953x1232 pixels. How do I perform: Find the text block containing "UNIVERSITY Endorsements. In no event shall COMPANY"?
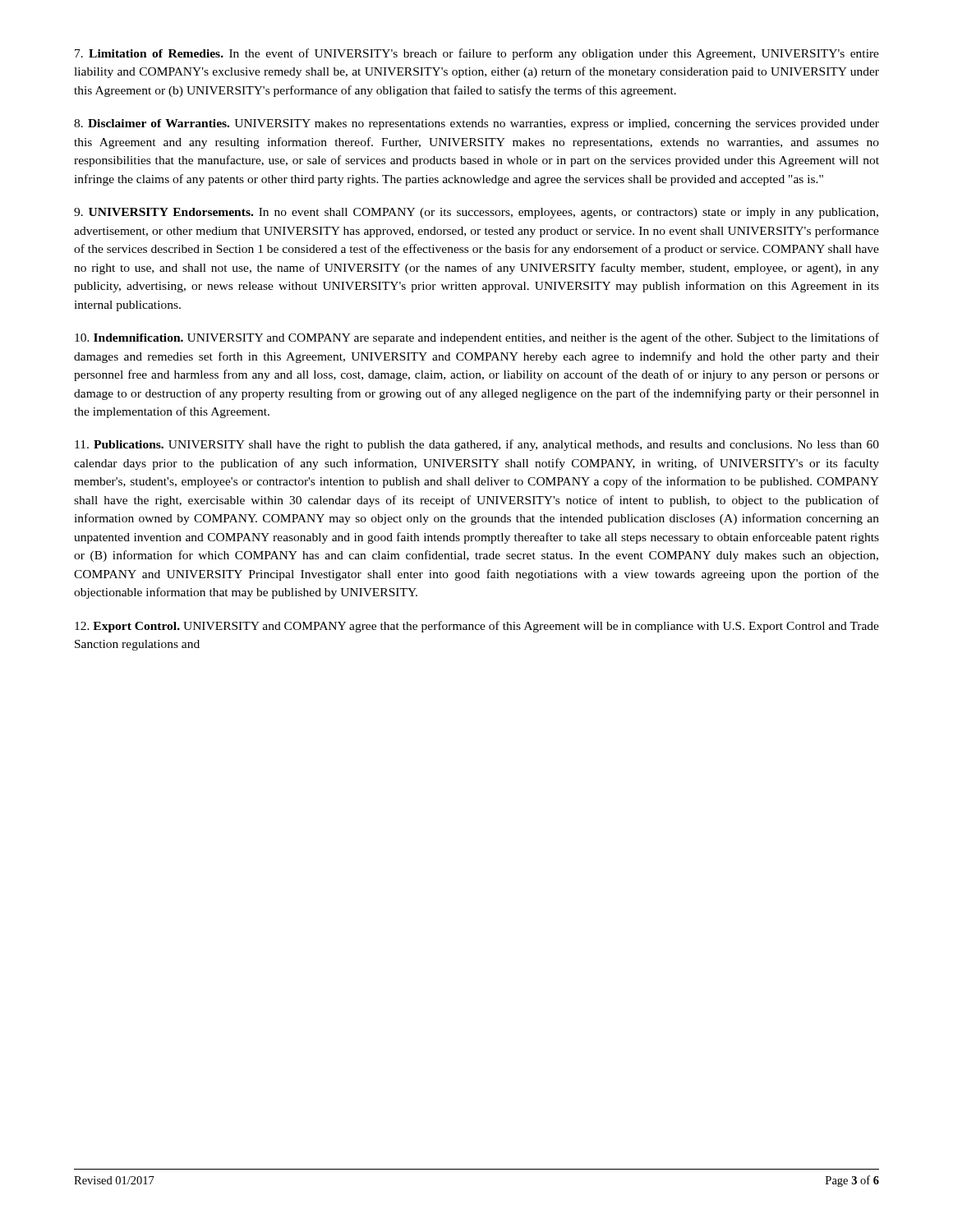(x=476, y=258)
